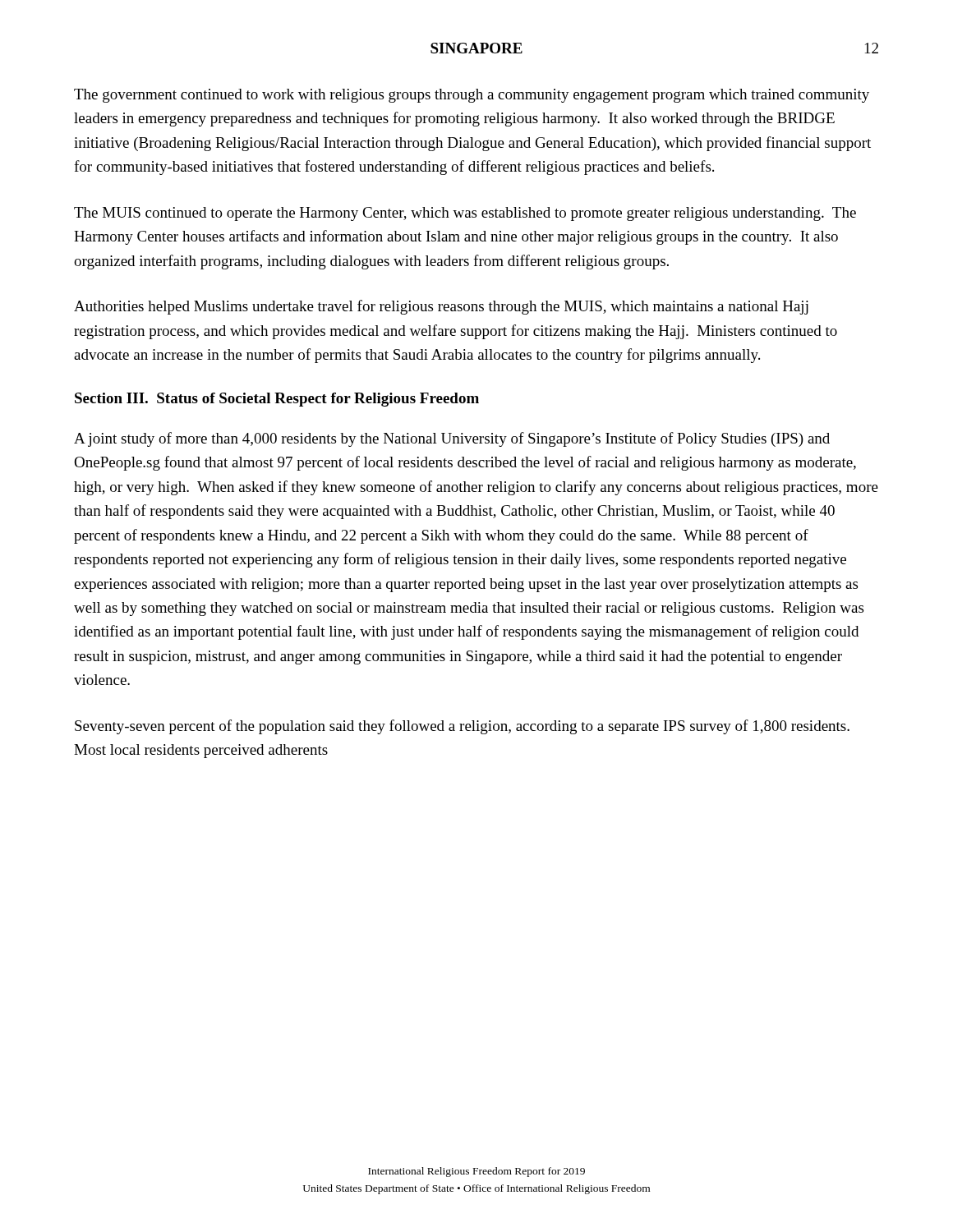Point to the text starting "Seventy-seven percent of the population said they"
The image size is (953, 1232).
[x=464, y=738]
